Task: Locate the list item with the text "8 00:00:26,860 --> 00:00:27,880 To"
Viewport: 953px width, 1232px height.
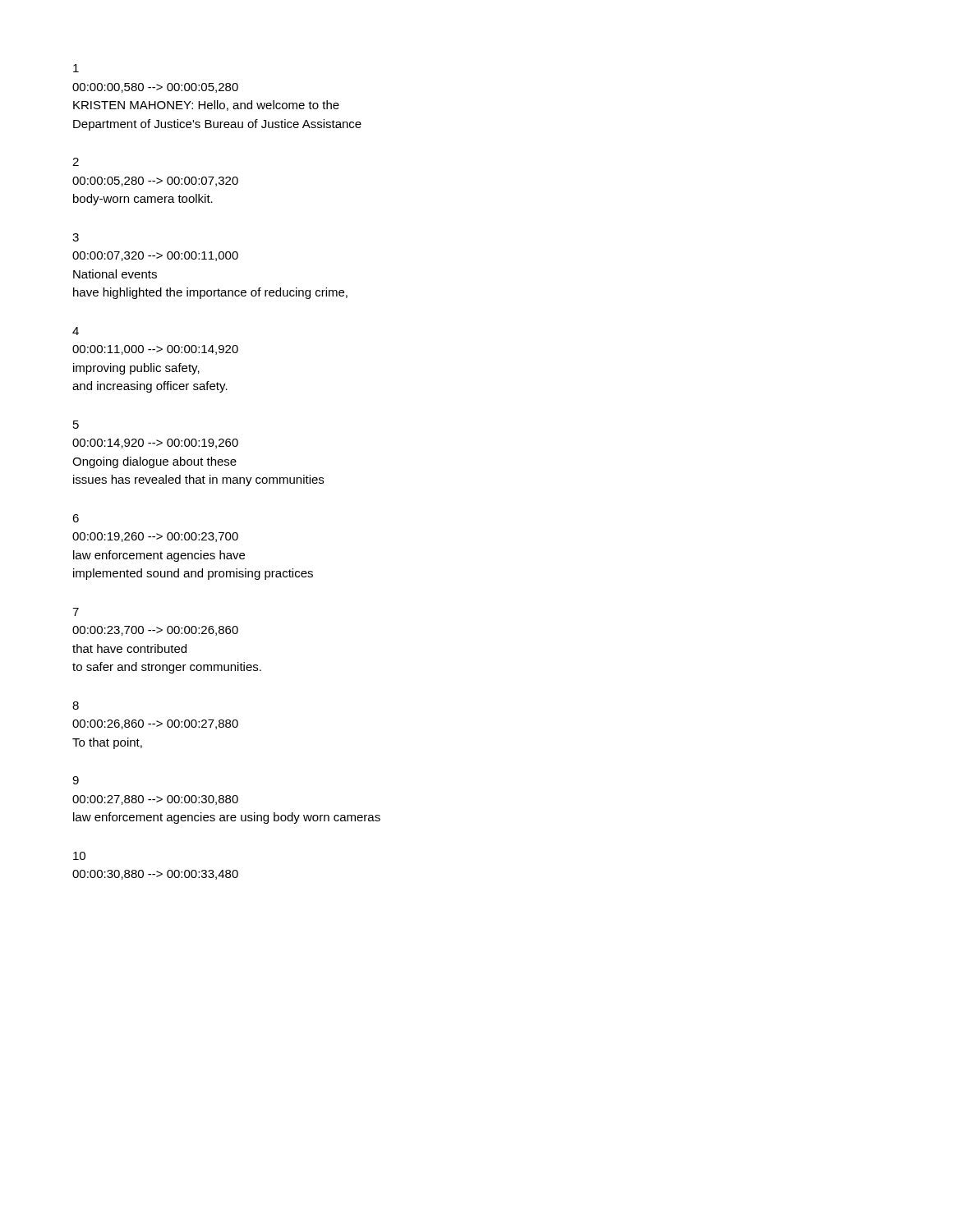Action: coord(76,706)
